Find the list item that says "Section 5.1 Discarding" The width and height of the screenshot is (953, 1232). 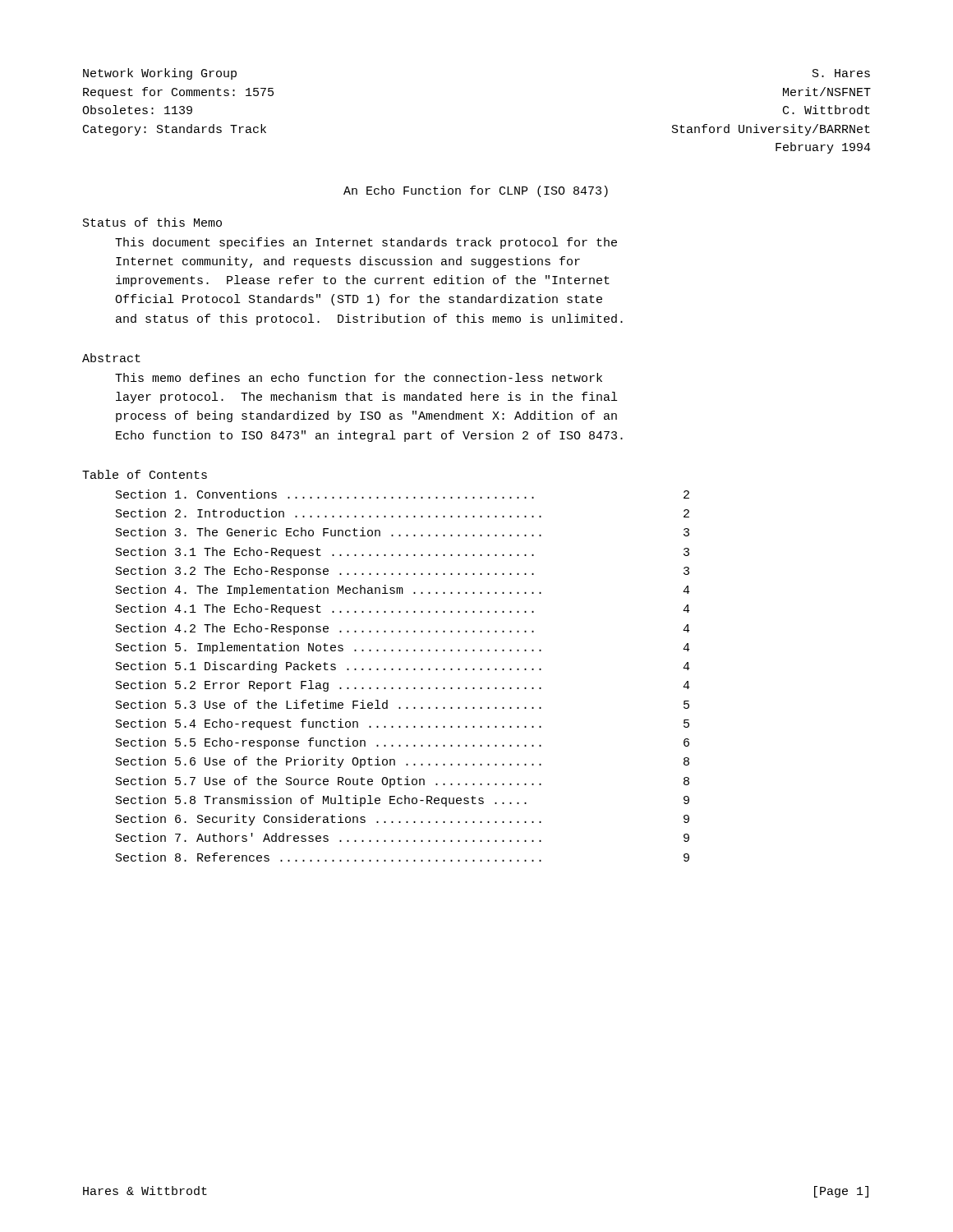(x=403, y=667)
